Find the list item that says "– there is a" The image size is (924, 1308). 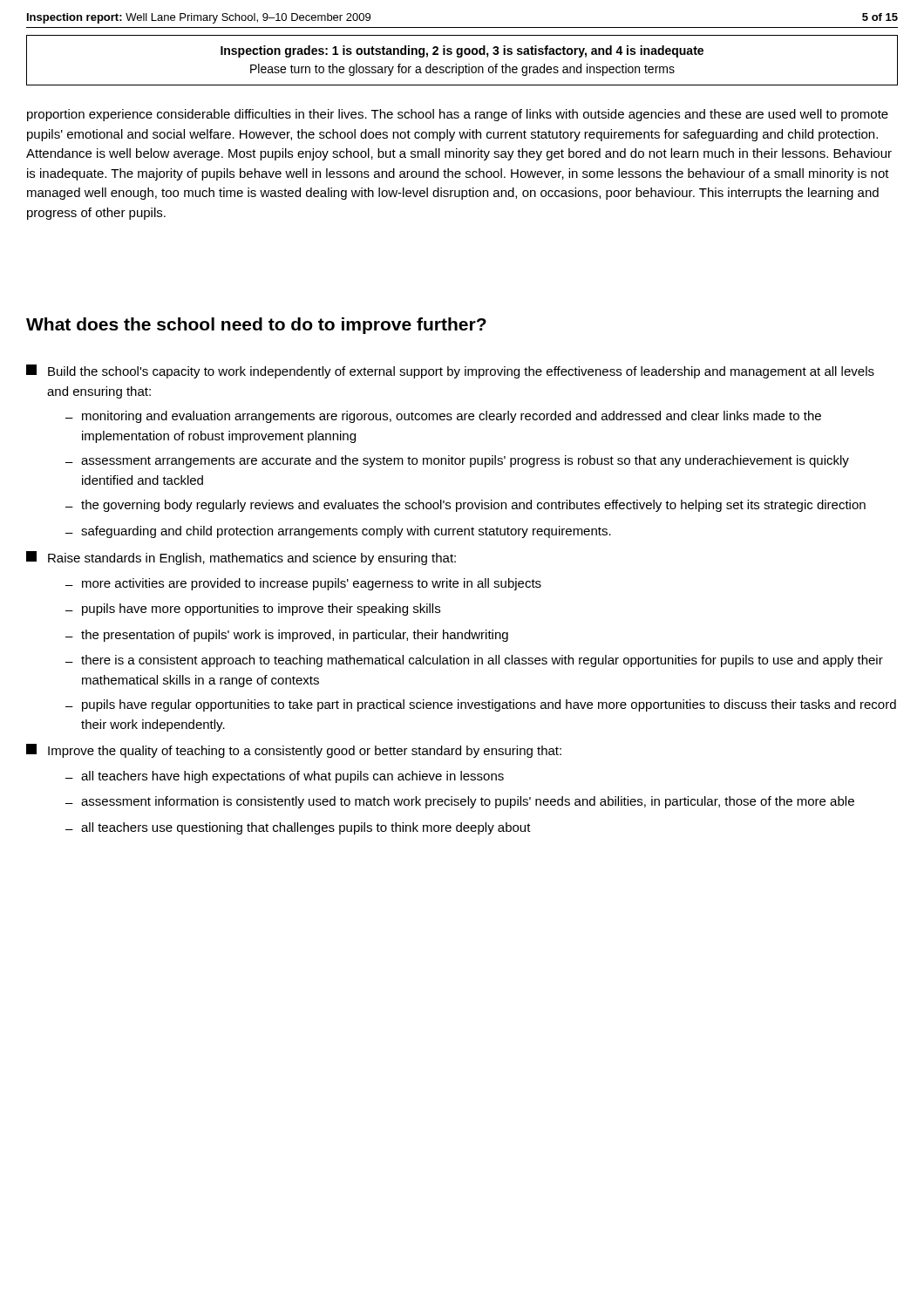[482, 670]
